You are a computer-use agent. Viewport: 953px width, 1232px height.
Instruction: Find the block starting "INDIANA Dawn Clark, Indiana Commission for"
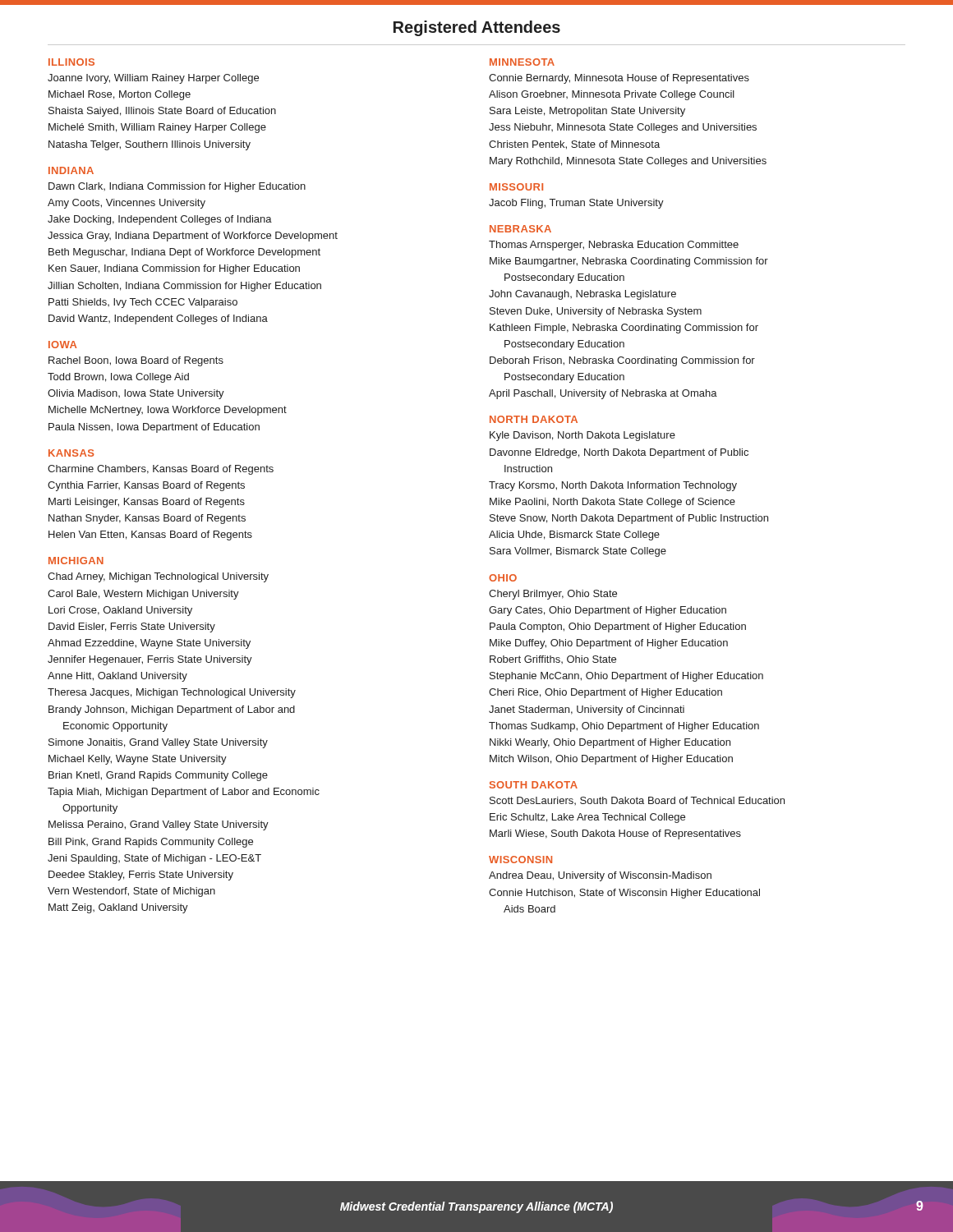pyautogui.click(x=256, y=245)
